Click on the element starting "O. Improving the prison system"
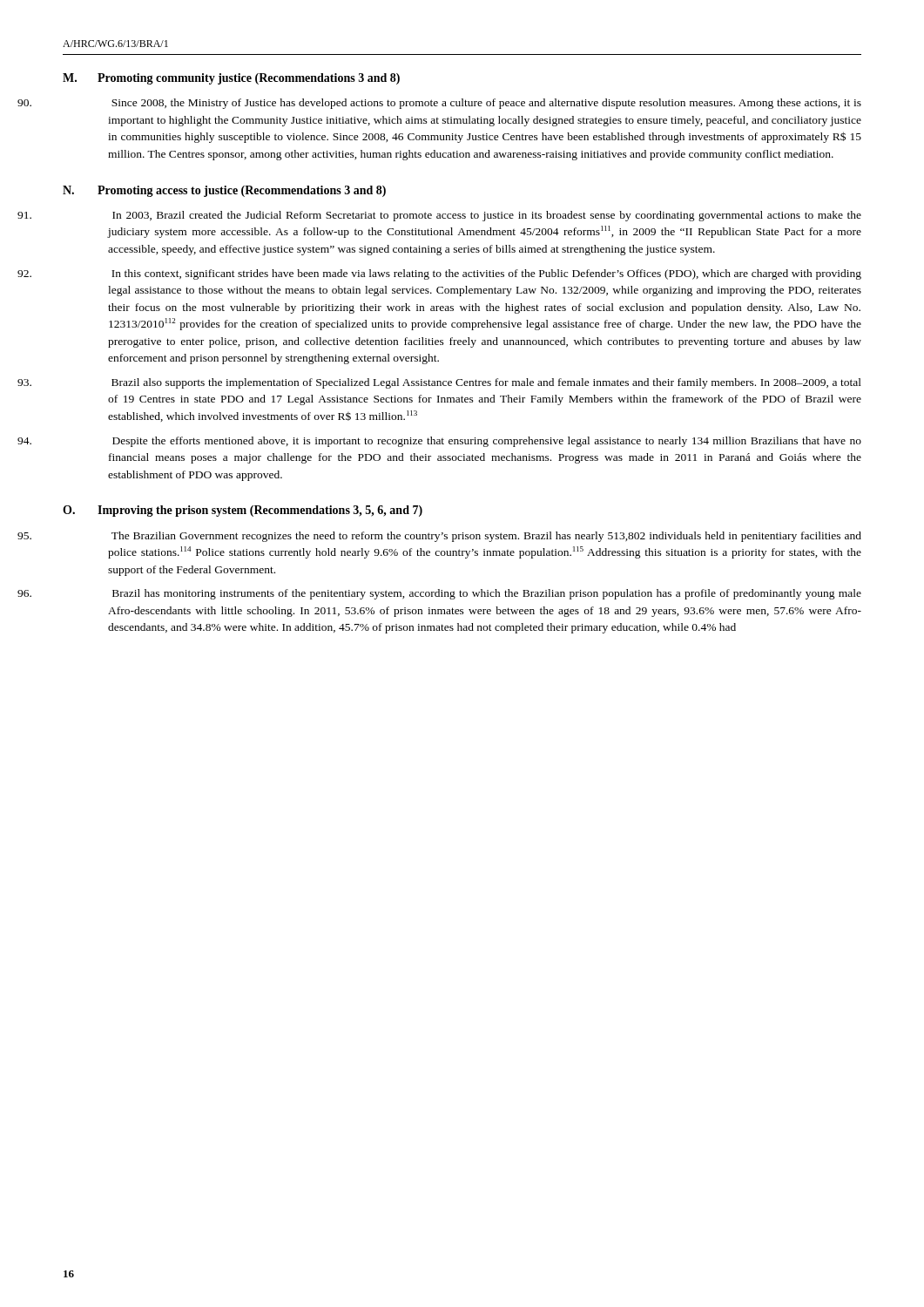The height and width of the screenshot is (1307, 924). pyautogui.click(x=243, y=511)
